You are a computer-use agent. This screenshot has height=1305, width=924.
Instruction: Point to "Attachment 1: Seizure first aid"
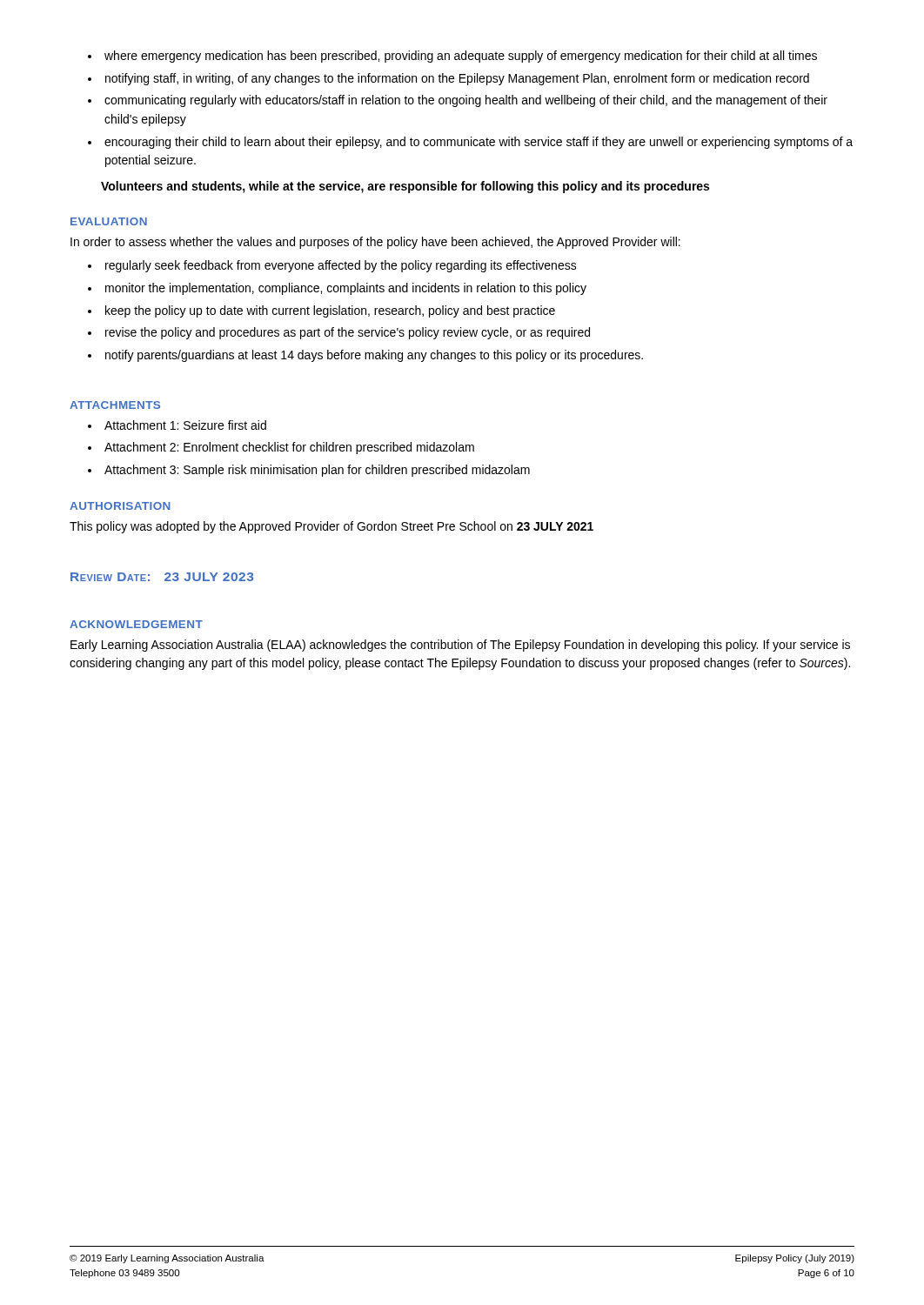point(186,425)
